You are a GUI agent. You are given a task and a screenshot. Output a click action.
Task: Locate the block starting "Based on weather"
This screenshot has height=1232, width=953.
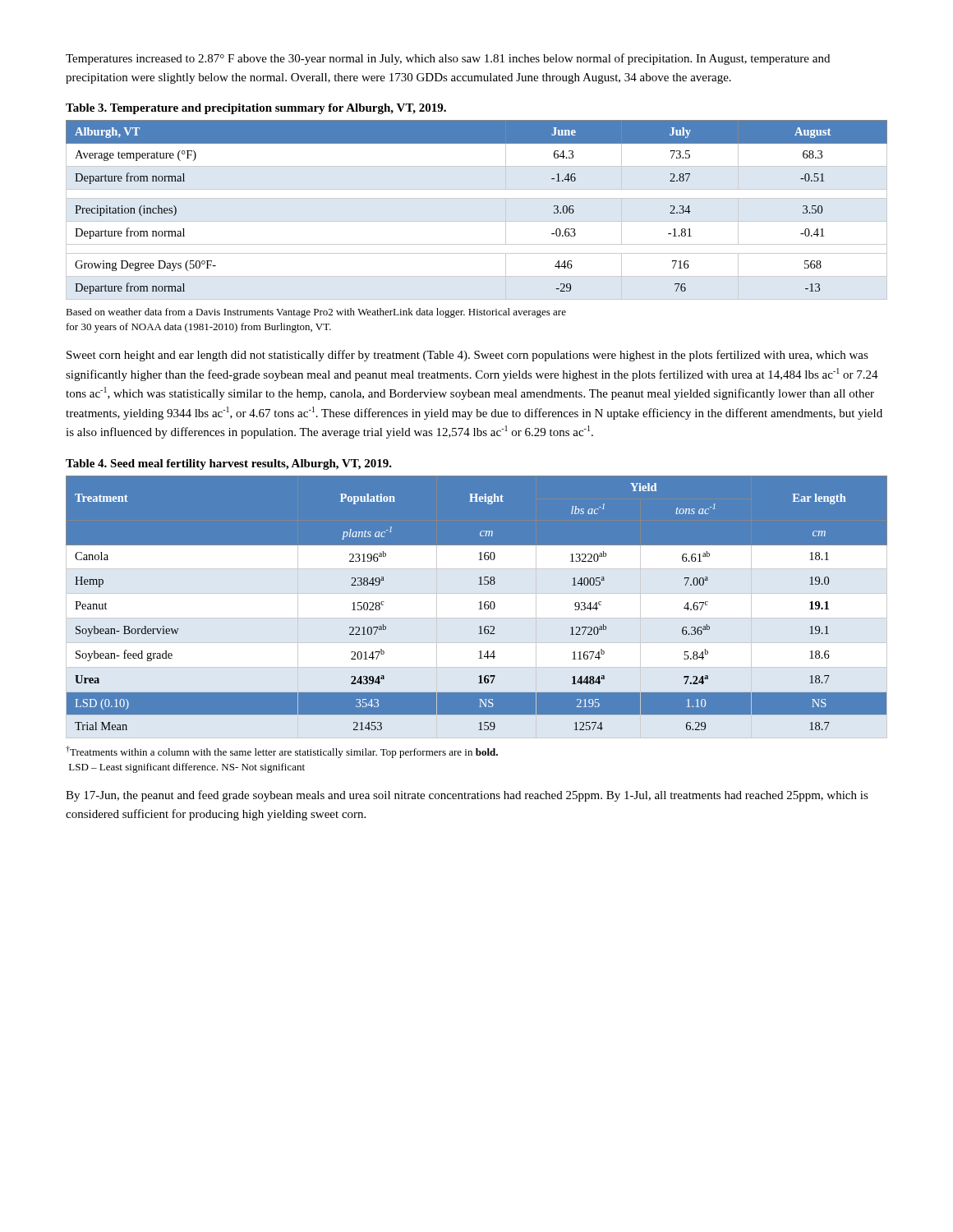coord(316,319)
